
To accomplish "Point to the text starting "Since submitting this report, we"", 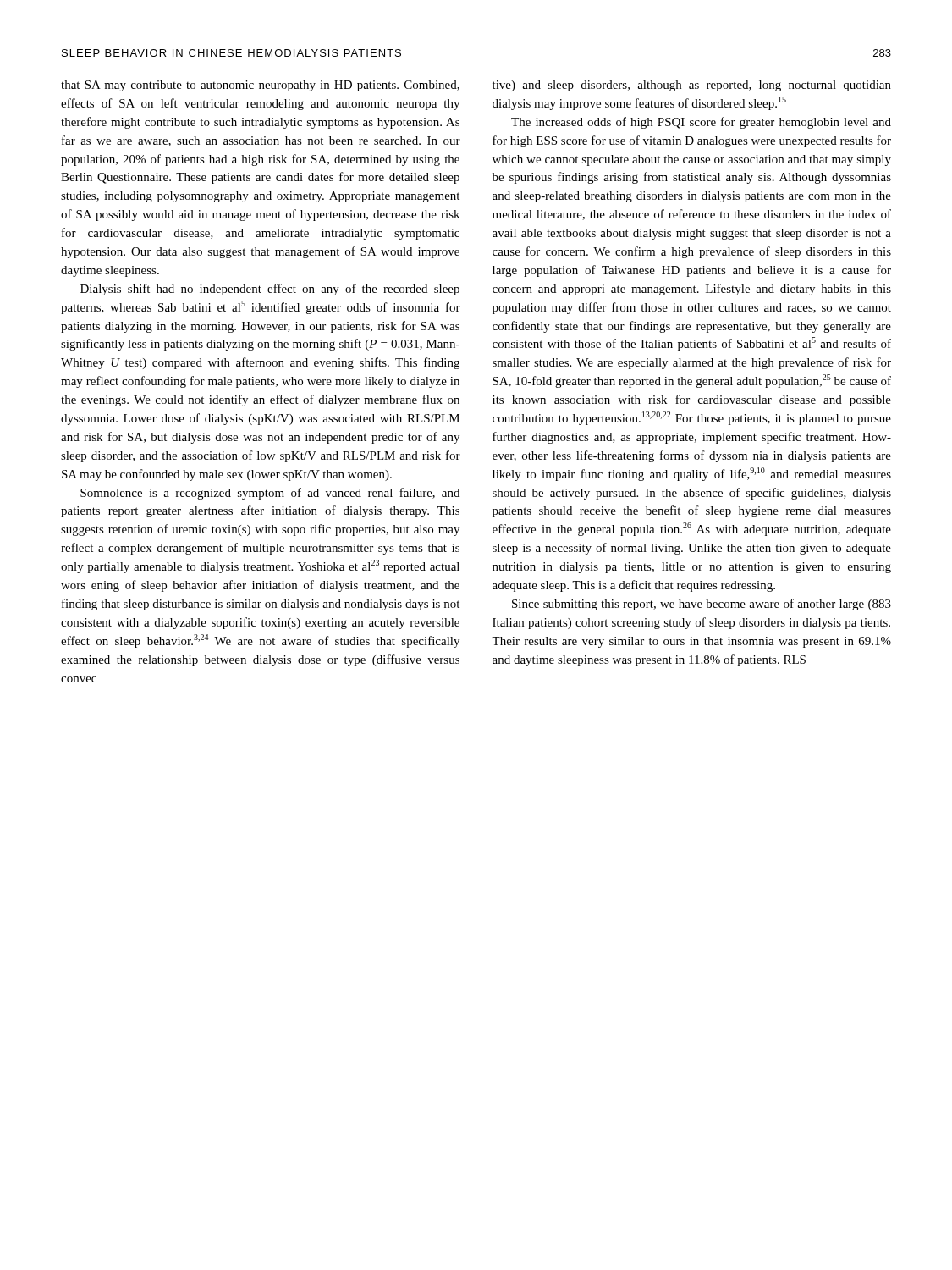I will (692, 632).
